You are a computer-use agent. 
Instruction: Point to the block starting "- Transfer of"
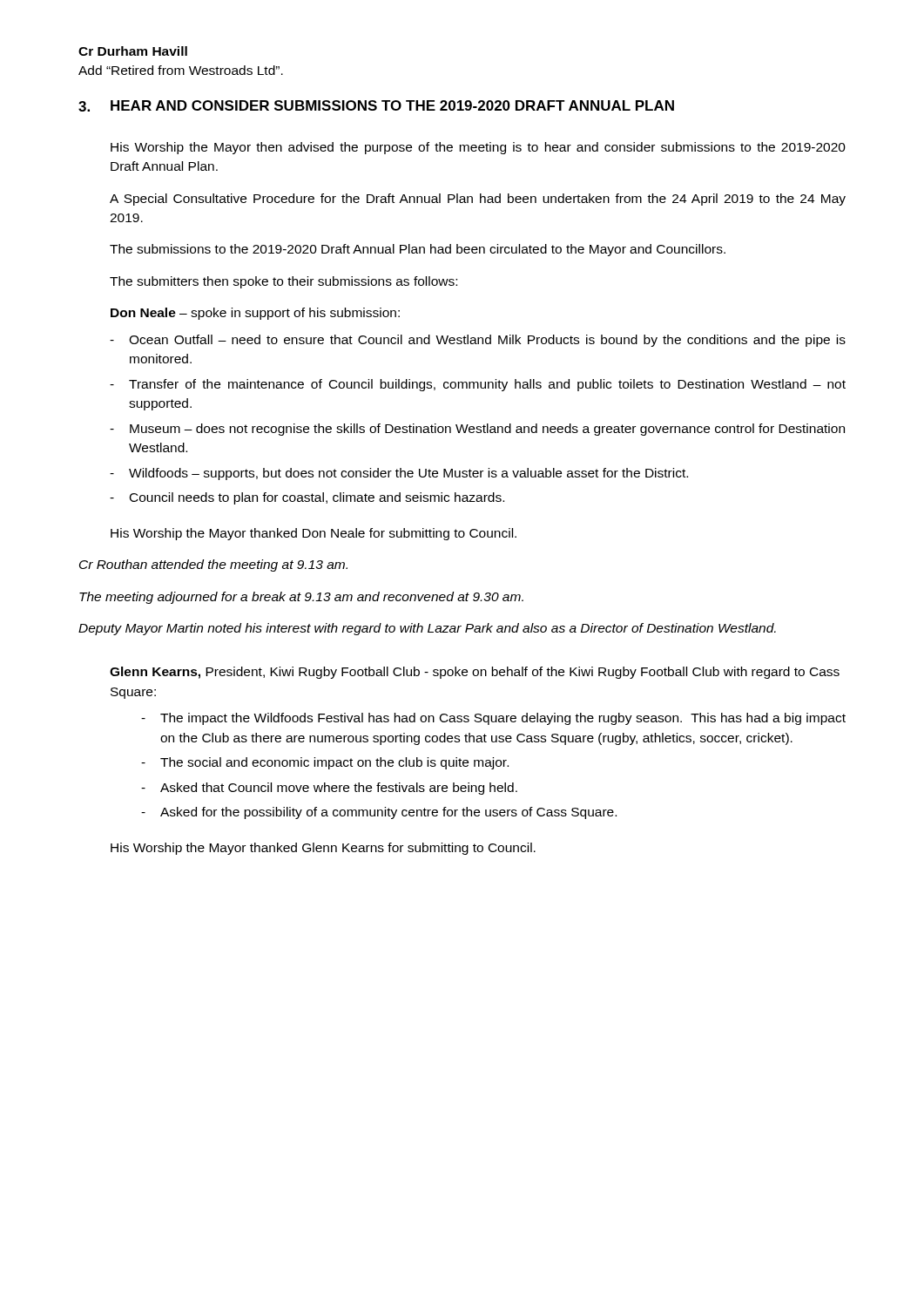(x=478, y=394)
